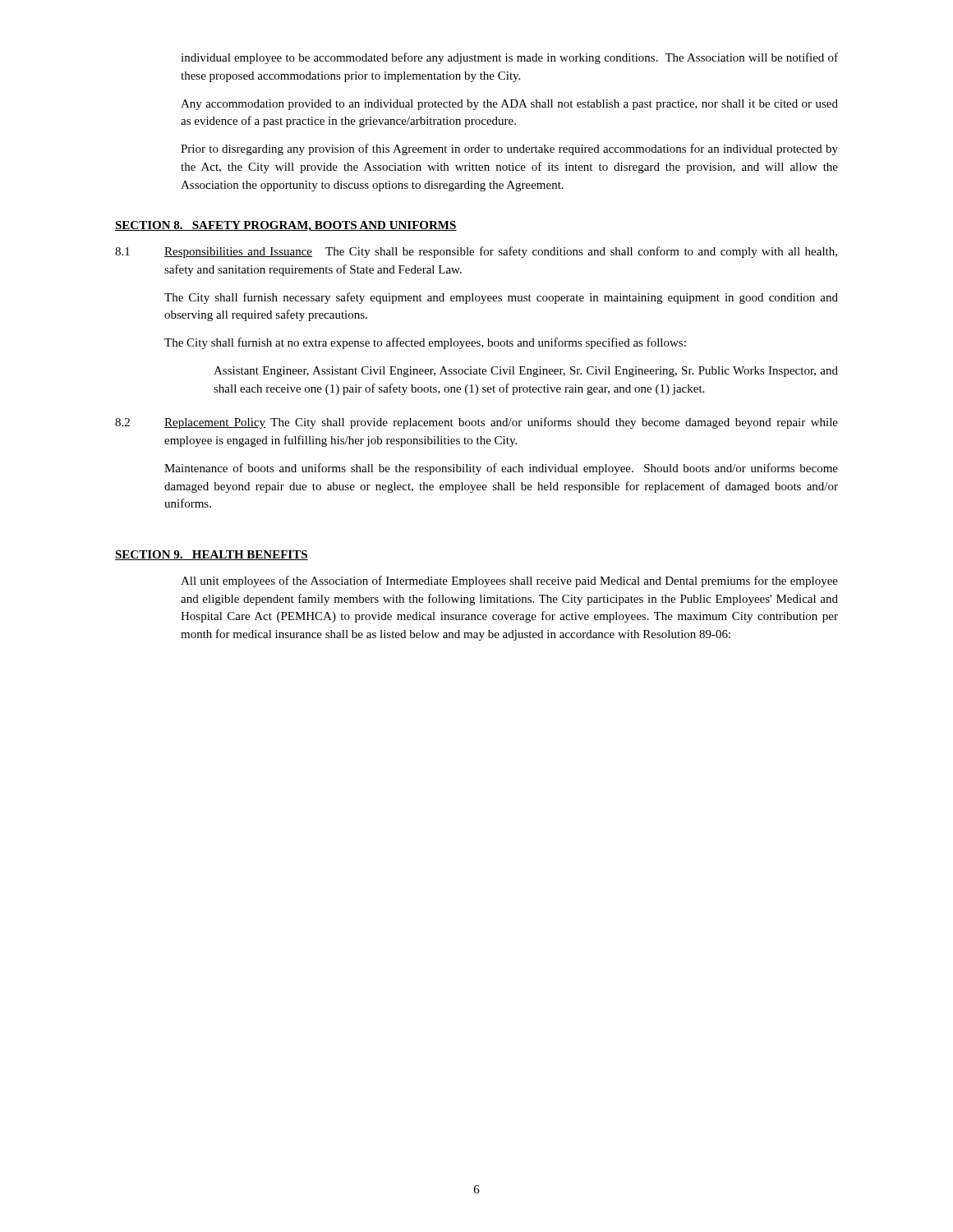Select the text block that says "individual employee to"

coord(509,122)
